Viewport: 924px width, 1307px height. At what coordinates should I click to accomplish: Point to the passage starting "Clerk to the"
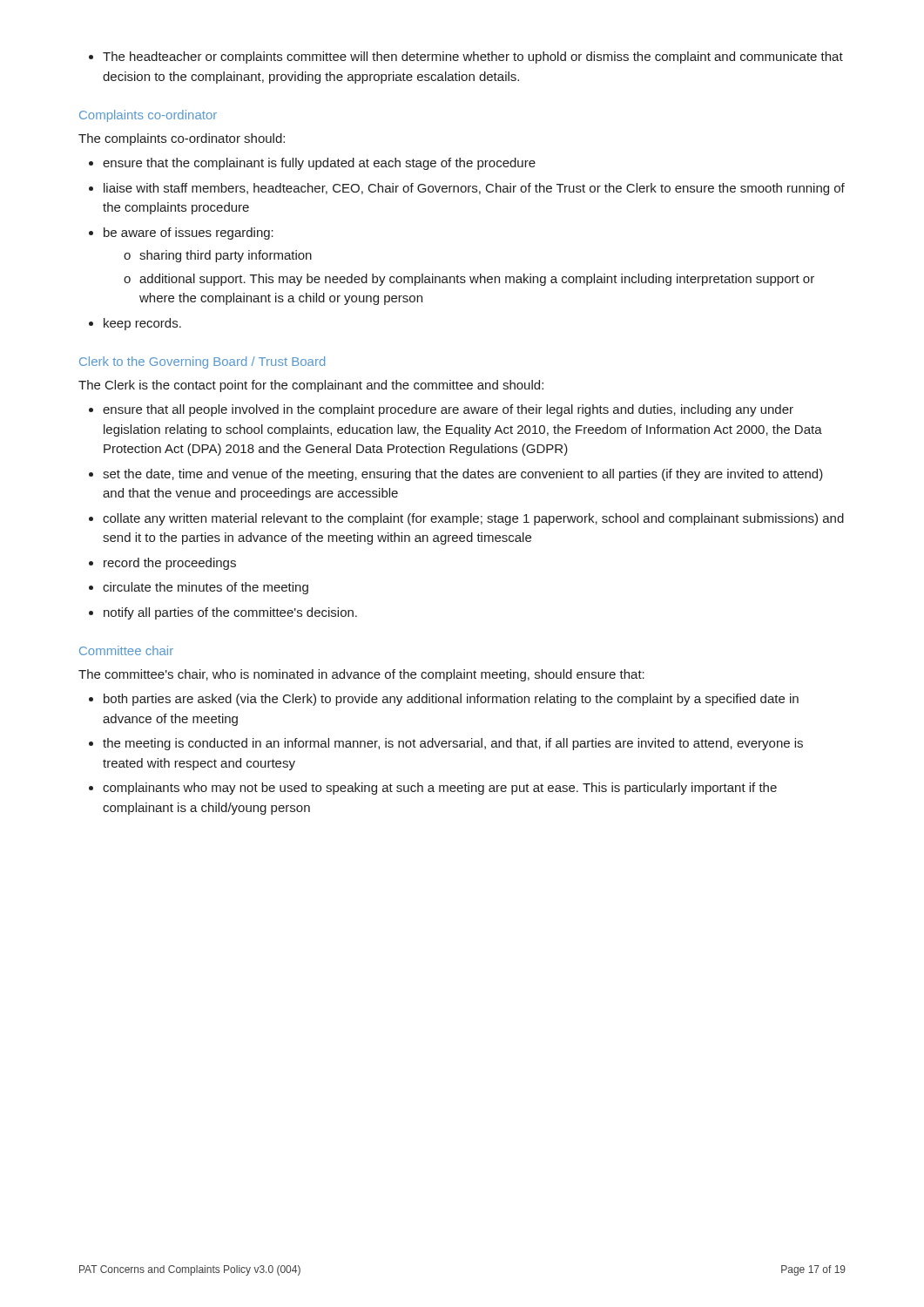click(x=202, y=362)
